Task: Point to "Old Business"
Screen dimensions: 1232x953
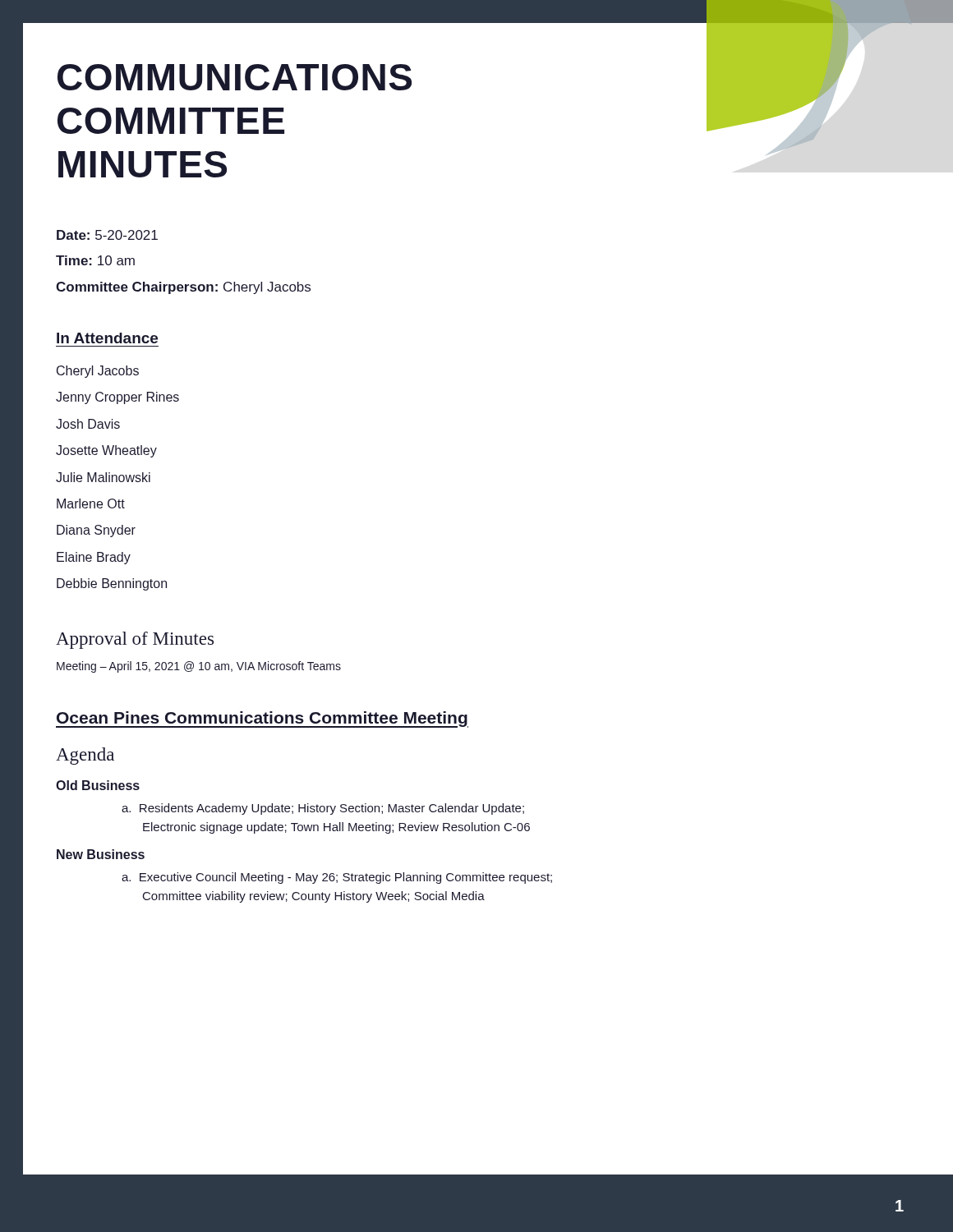Action: 98,785
